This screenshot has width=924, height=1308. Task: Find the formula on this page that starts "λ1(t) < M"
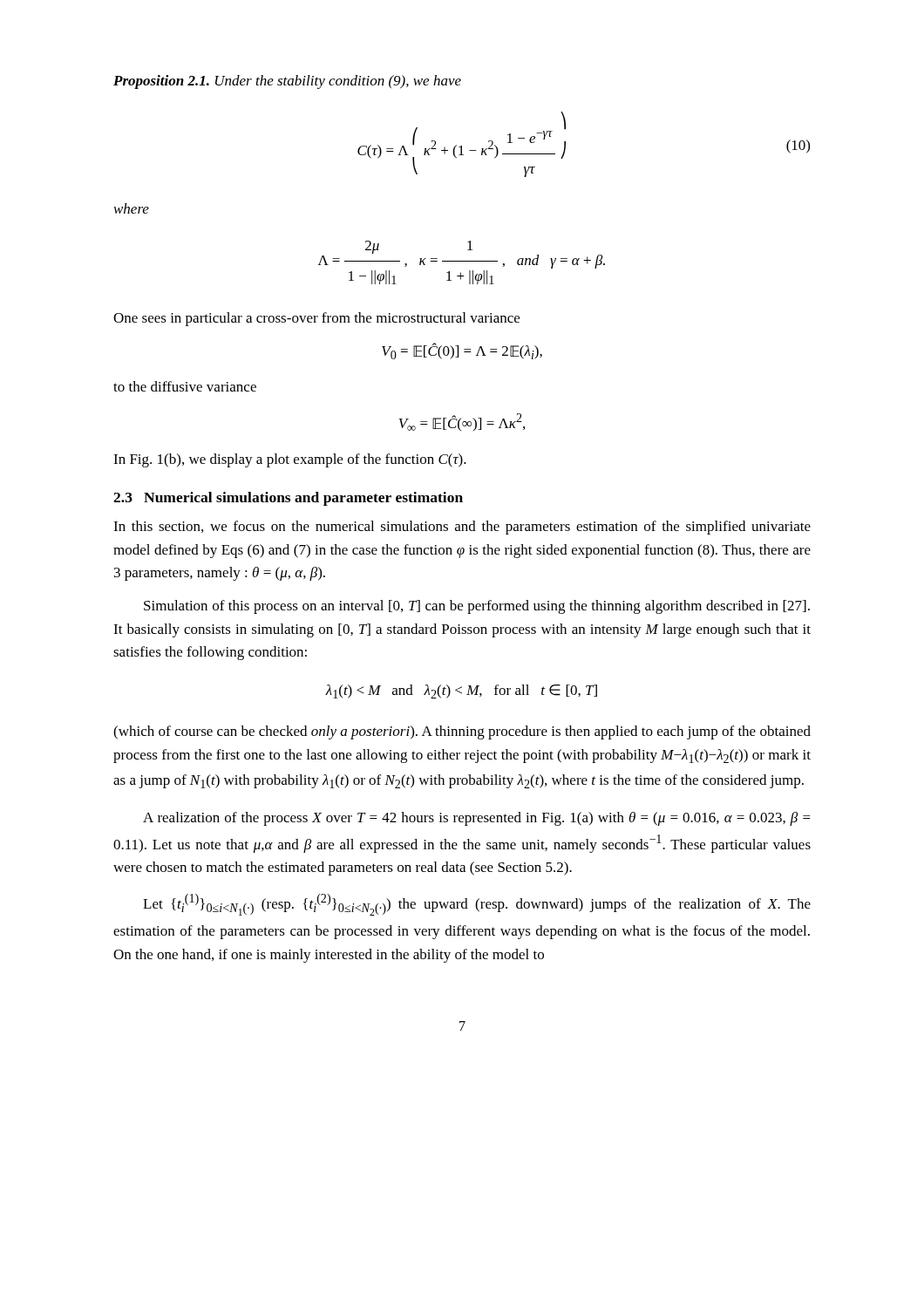click(462, 692)
